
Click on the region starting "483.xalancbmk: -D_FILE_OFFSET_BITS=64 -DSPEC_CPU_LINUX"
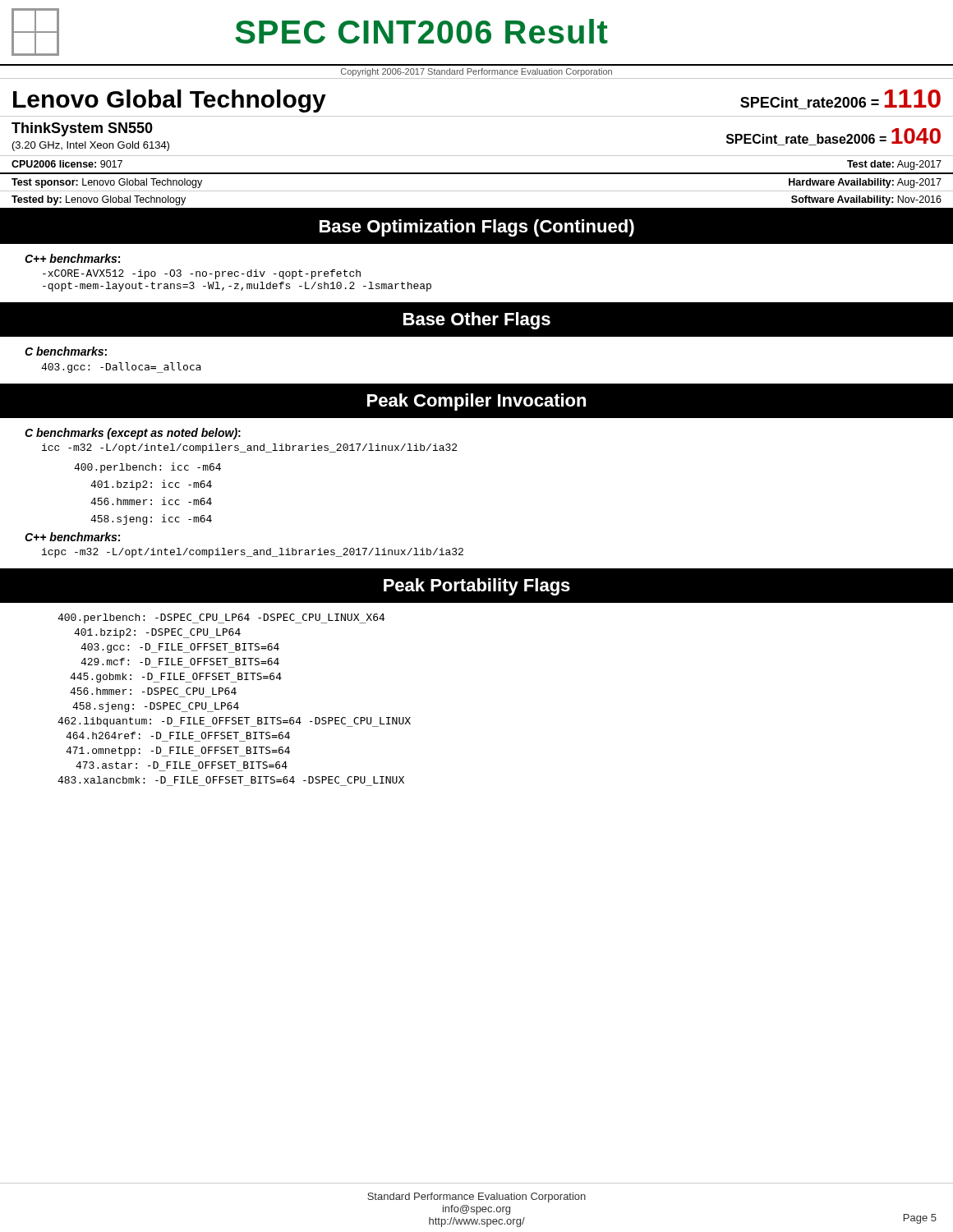pyautogui.click(x=231, y=780)
